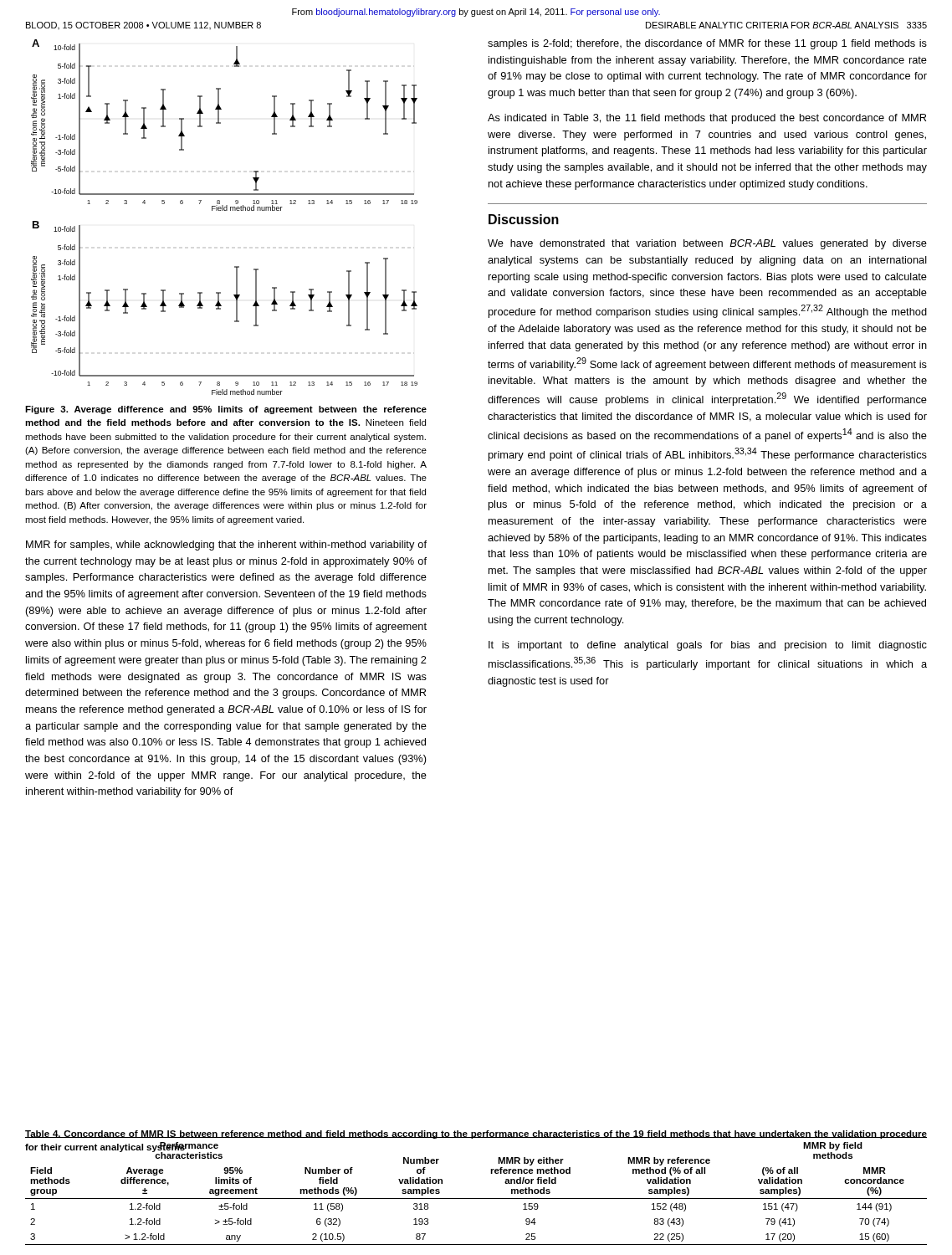Image resolution: width=952 pixels, height=1255 pixels.
Task: Find the block on this page that starts "samples is 2-fold; therefore, the discordance of"
Action: (x=707, y=68)
